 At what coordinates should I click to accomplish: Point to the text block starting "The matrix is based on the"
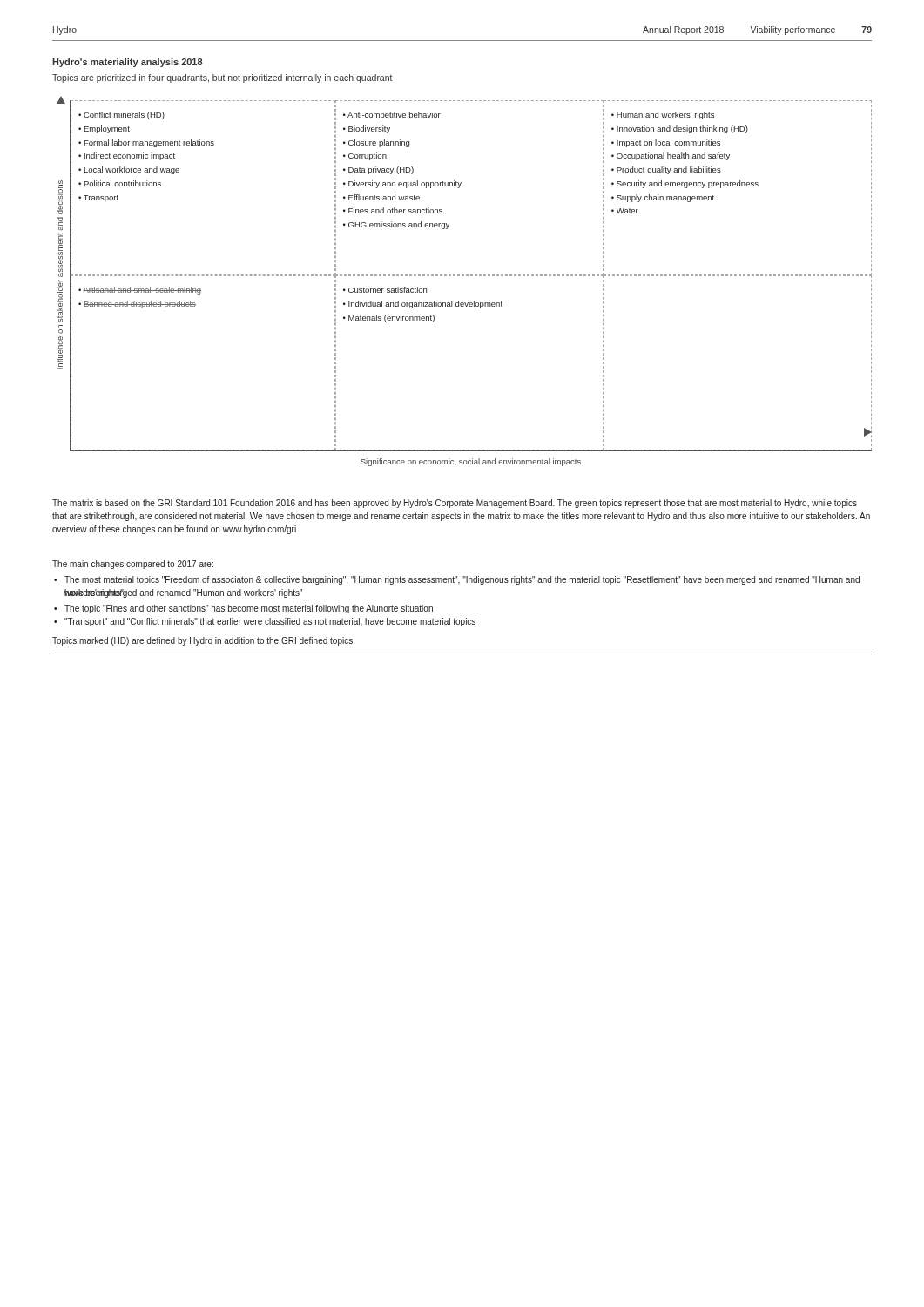pyautogui.click(x=462, y=516)
